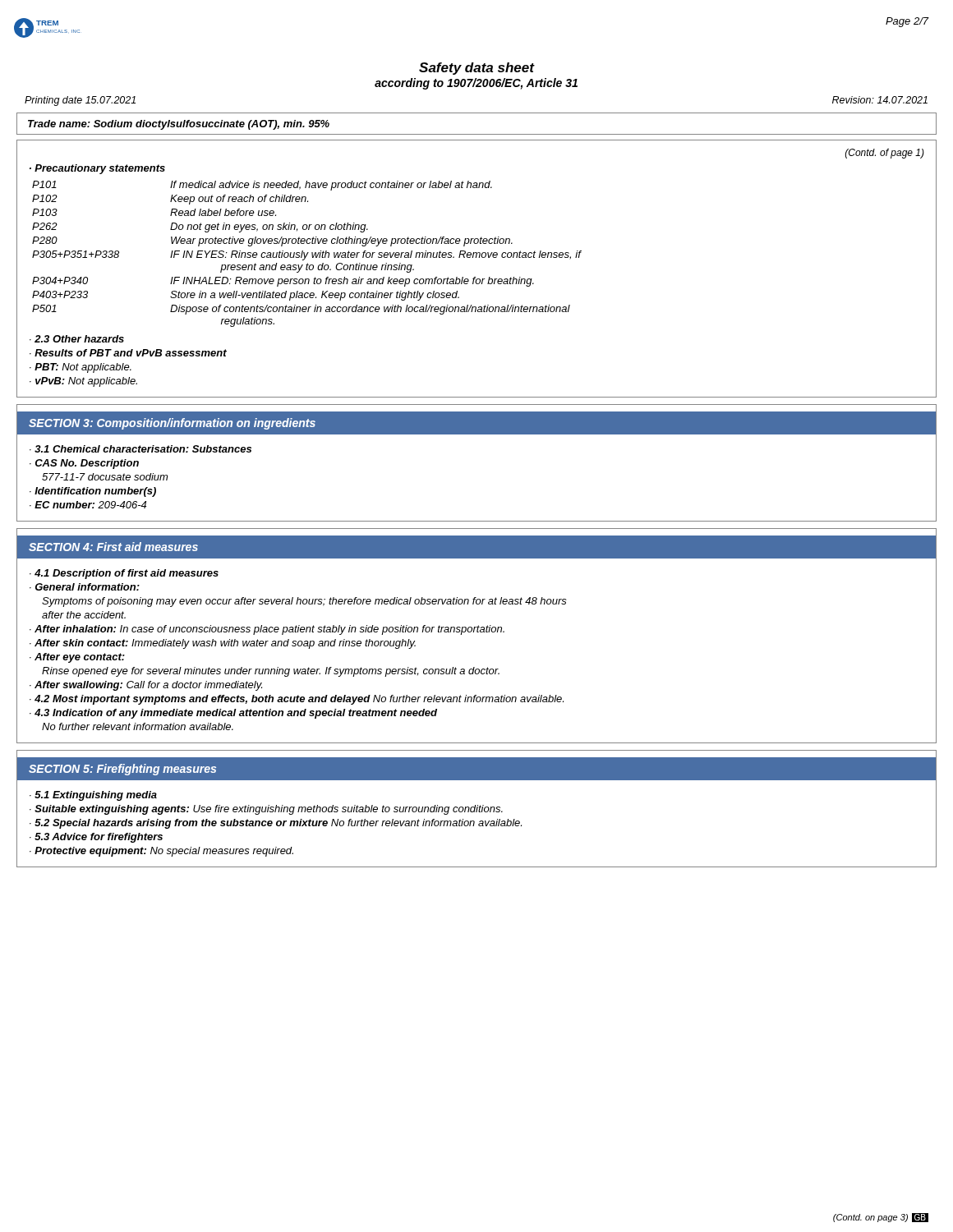The height and width of the screenshot is (1232, 953).
Task: Select the section header that reads "SECTION 3: Composition/information on ingredients"
Action: 172,423
